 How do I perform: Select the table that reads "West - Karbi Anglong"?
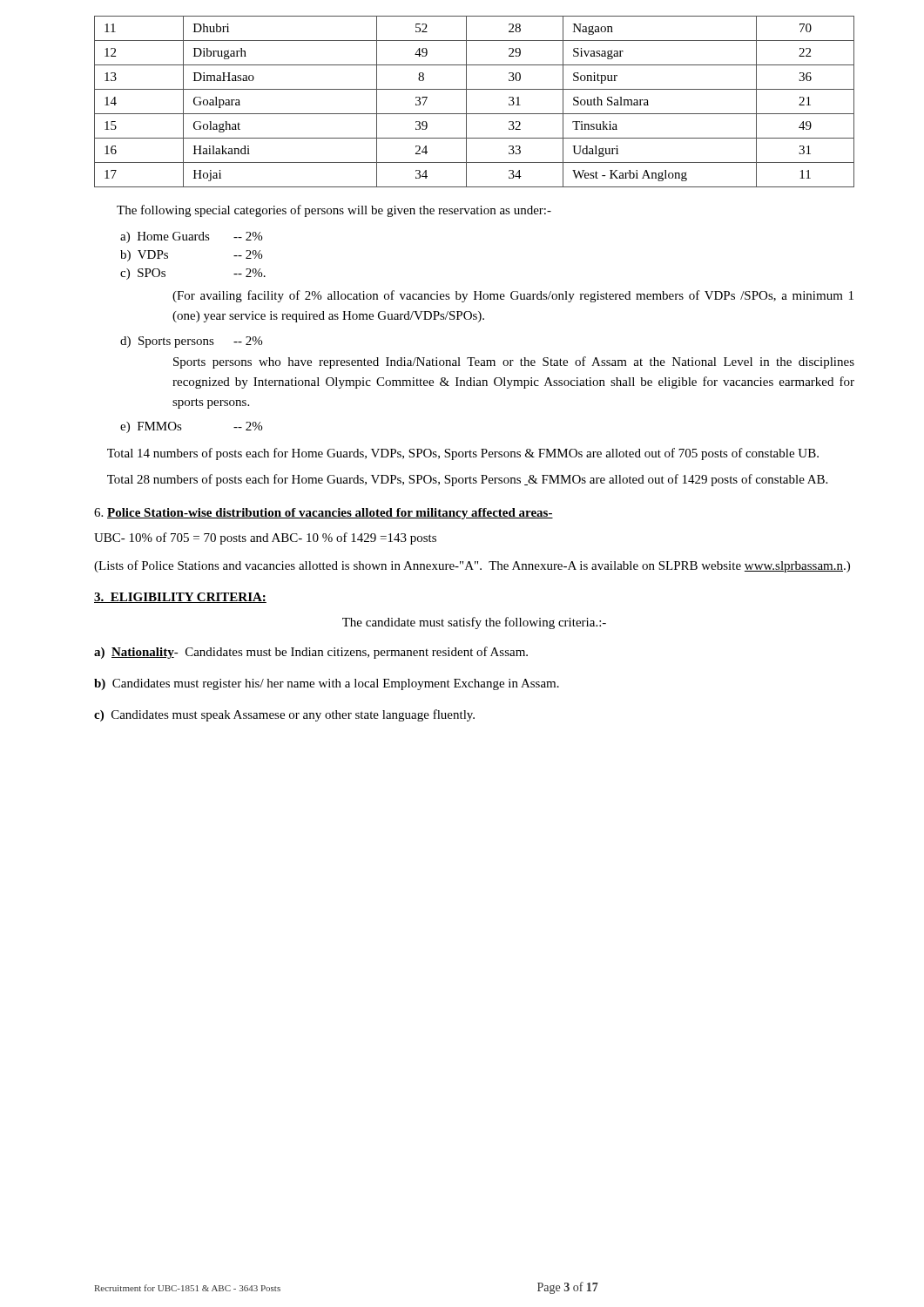[474, 101]
